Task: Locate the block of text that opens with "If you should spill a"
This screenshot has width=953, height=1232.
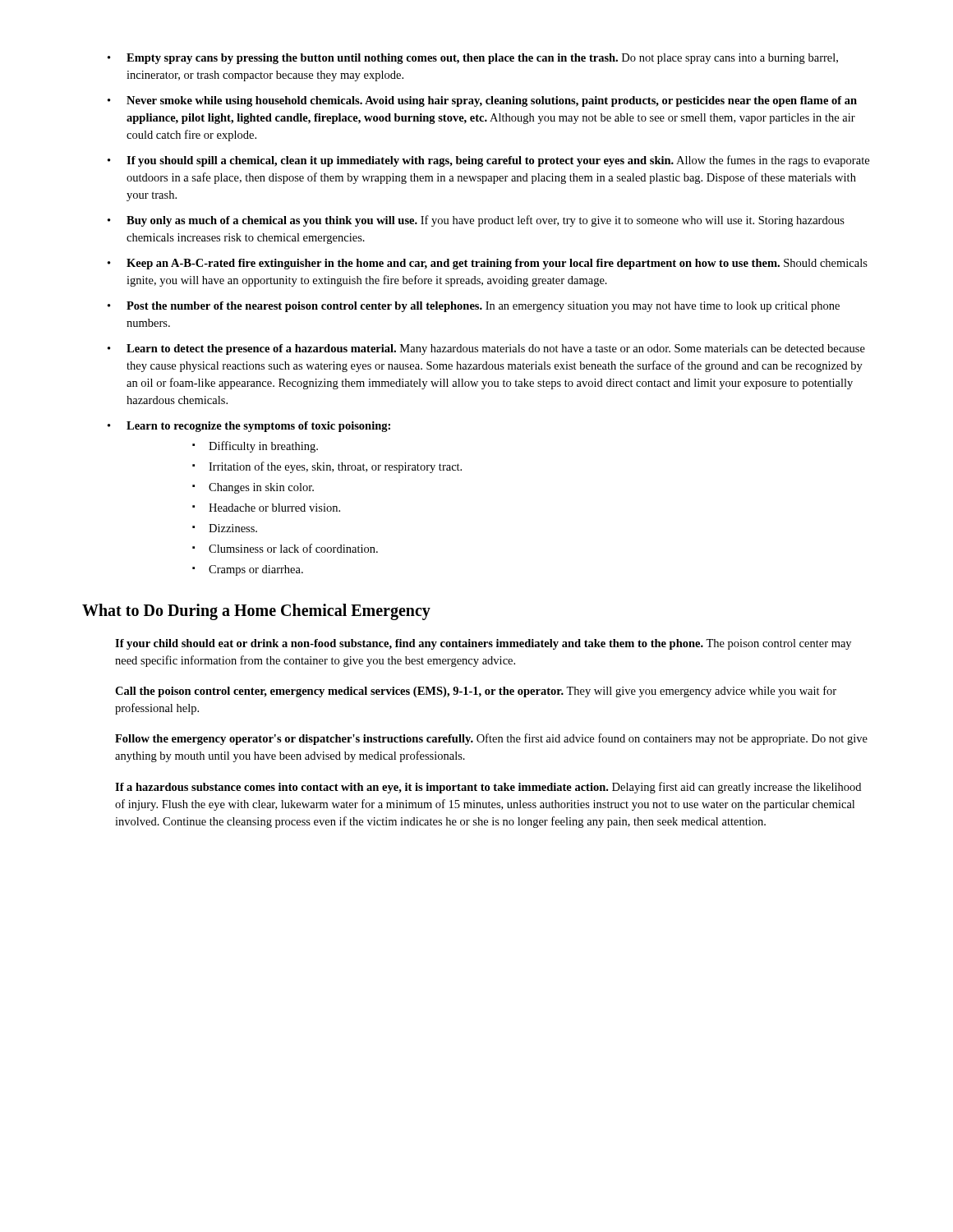Action: (498, 177)
